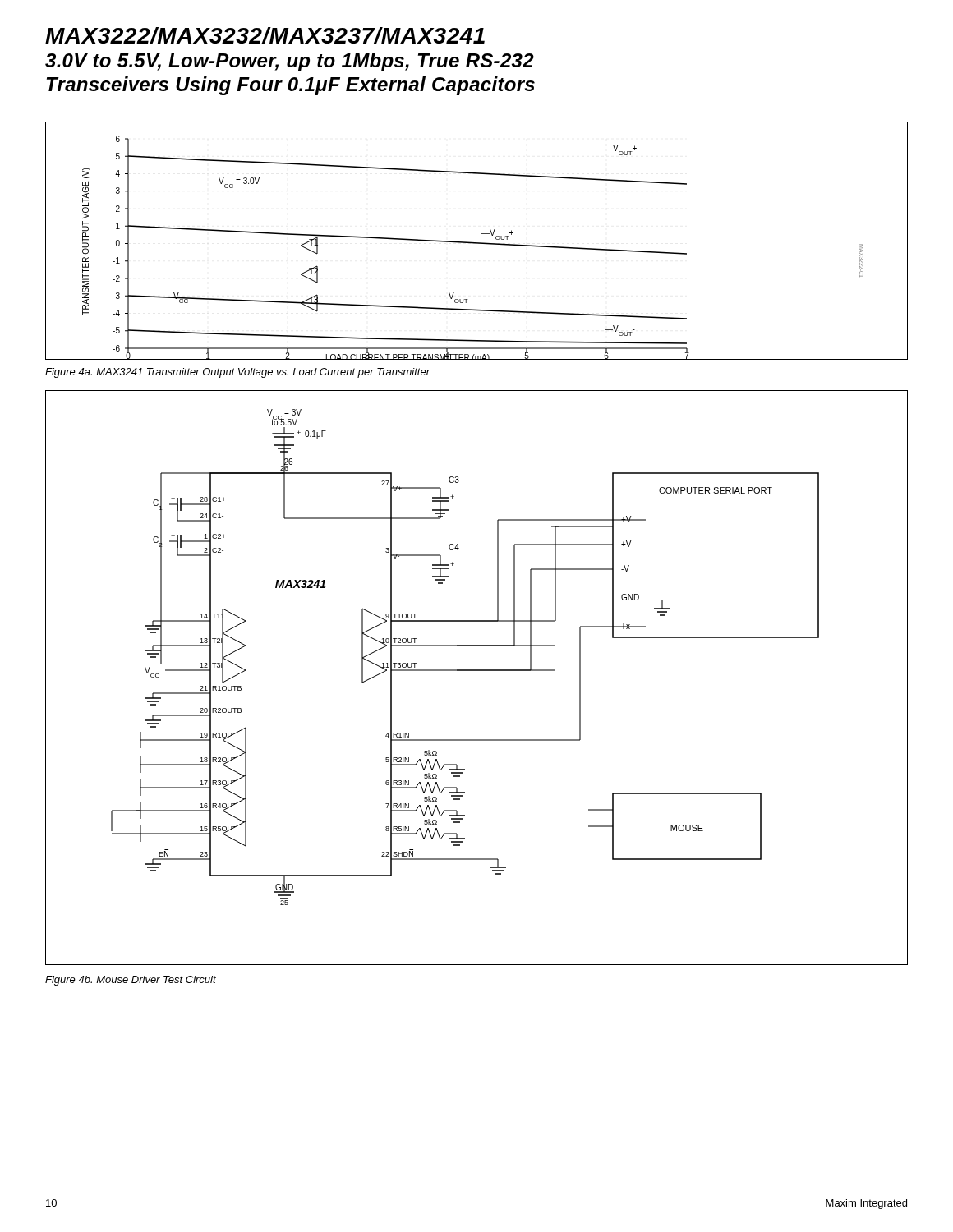This screenshot has width=953, height=1232.
Task: Select the schematic
Action: [x=476, y=678]
